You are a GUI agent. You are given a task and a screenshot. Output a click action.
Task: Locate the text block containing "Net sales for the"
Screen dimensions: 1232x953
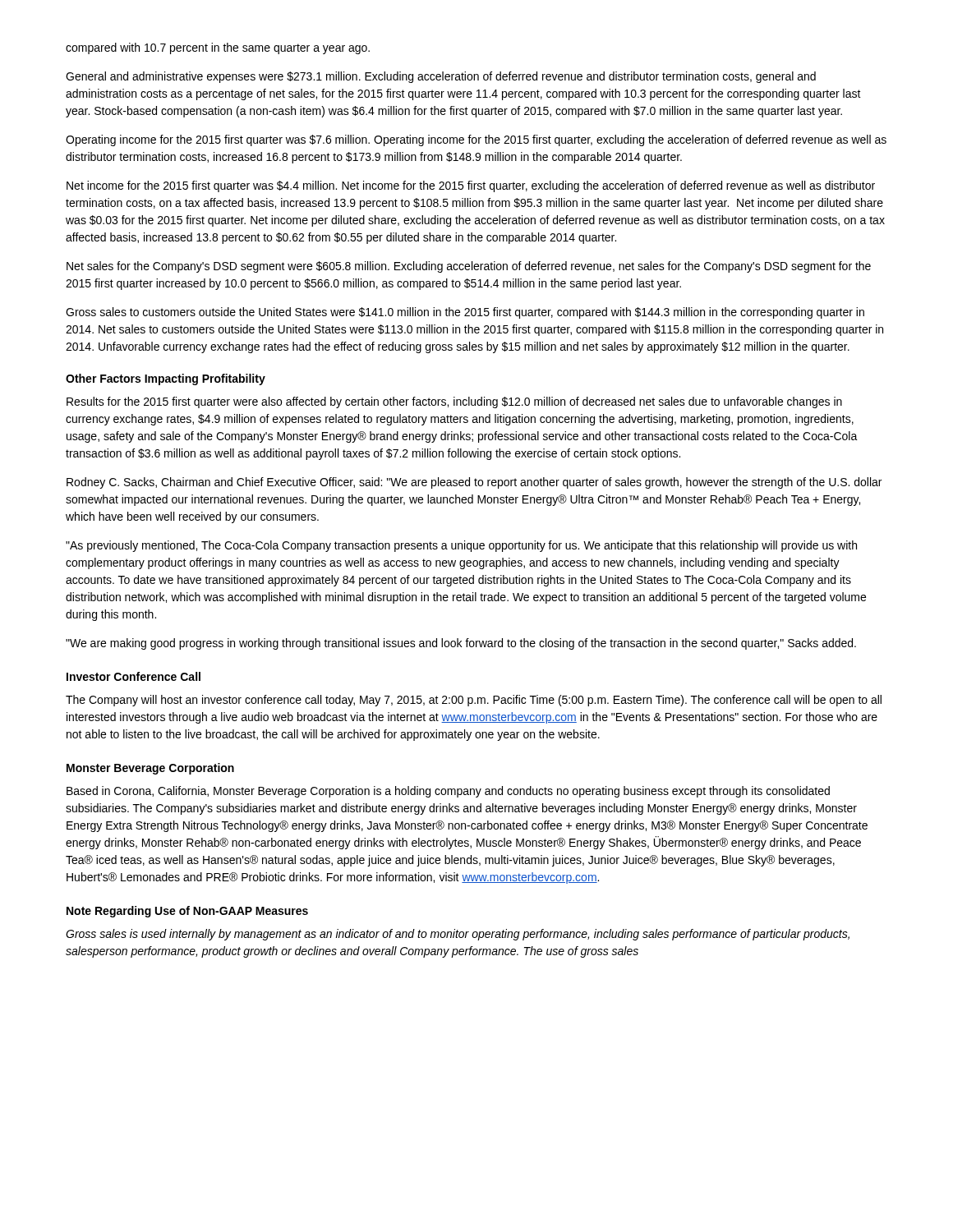[x=468, y=275]
